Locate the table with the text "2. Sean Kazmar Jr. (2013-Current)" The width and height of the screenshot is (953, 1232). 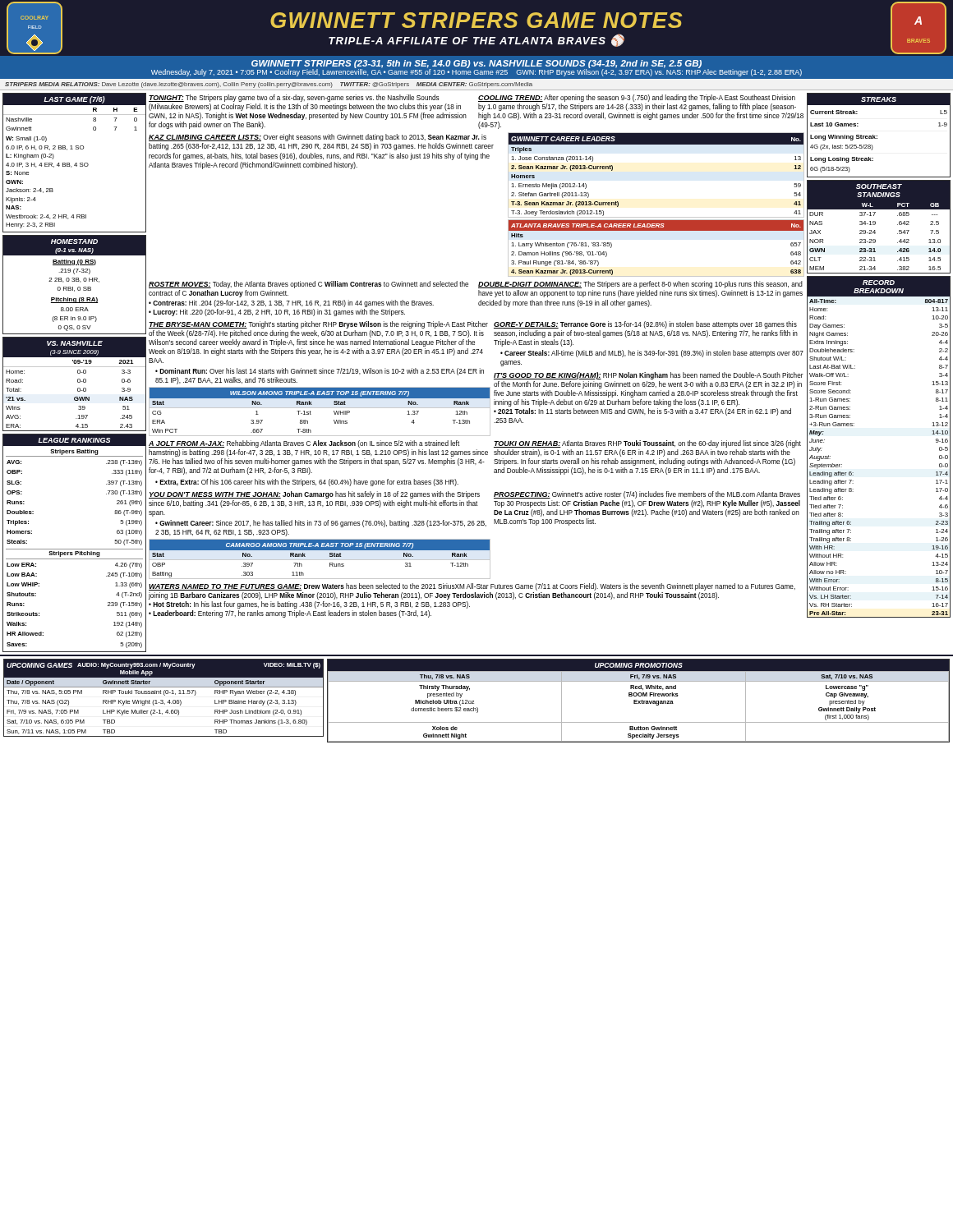[656, 175]
